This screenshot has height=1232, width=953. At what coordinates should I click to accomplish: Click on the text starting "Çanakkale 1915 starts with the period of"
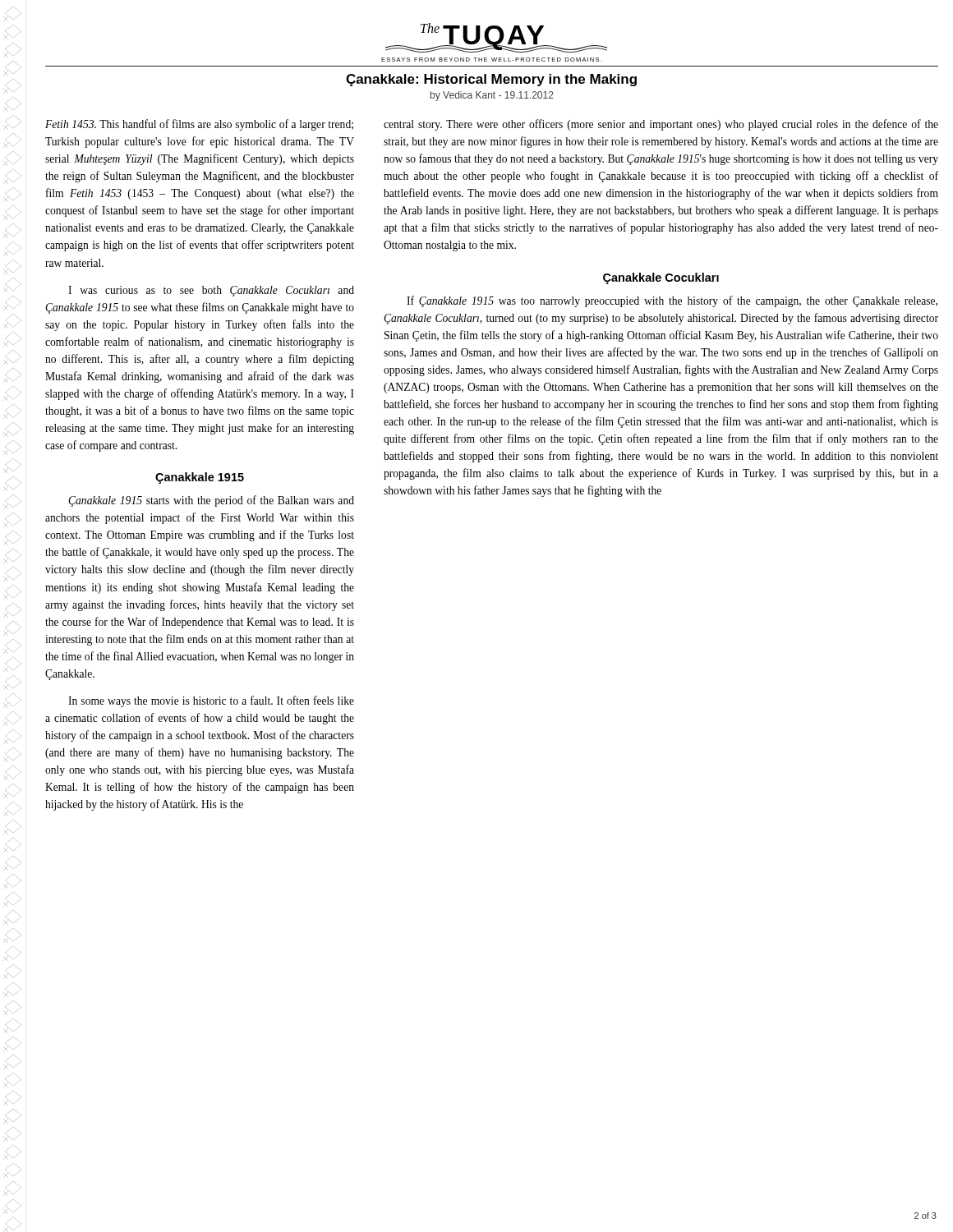pos(200,587)
